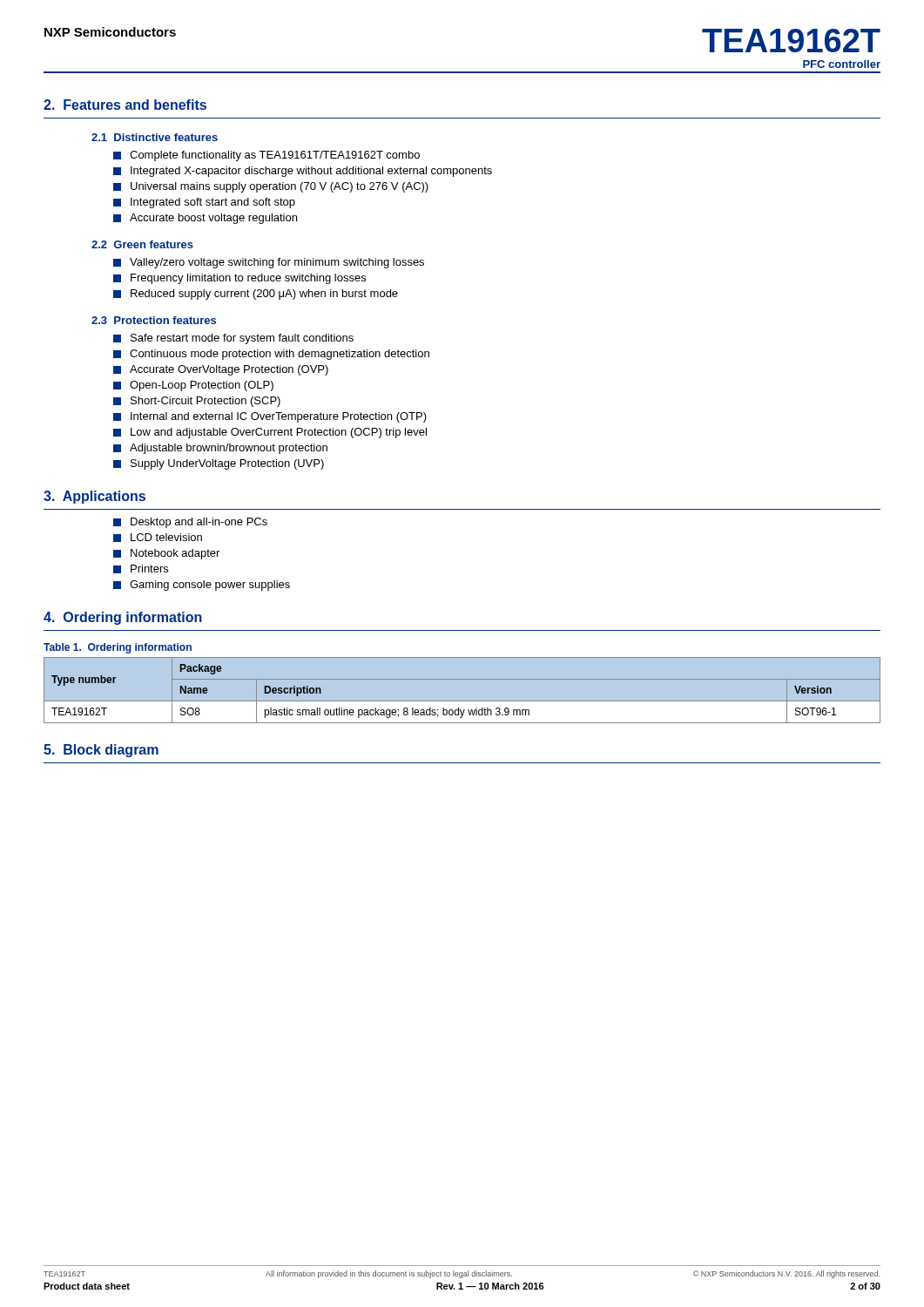Screen dimensions: 1307x924
Task: Where is the passage that starts "Desktop and all-in-one"?
Action: tap(190, 521)
